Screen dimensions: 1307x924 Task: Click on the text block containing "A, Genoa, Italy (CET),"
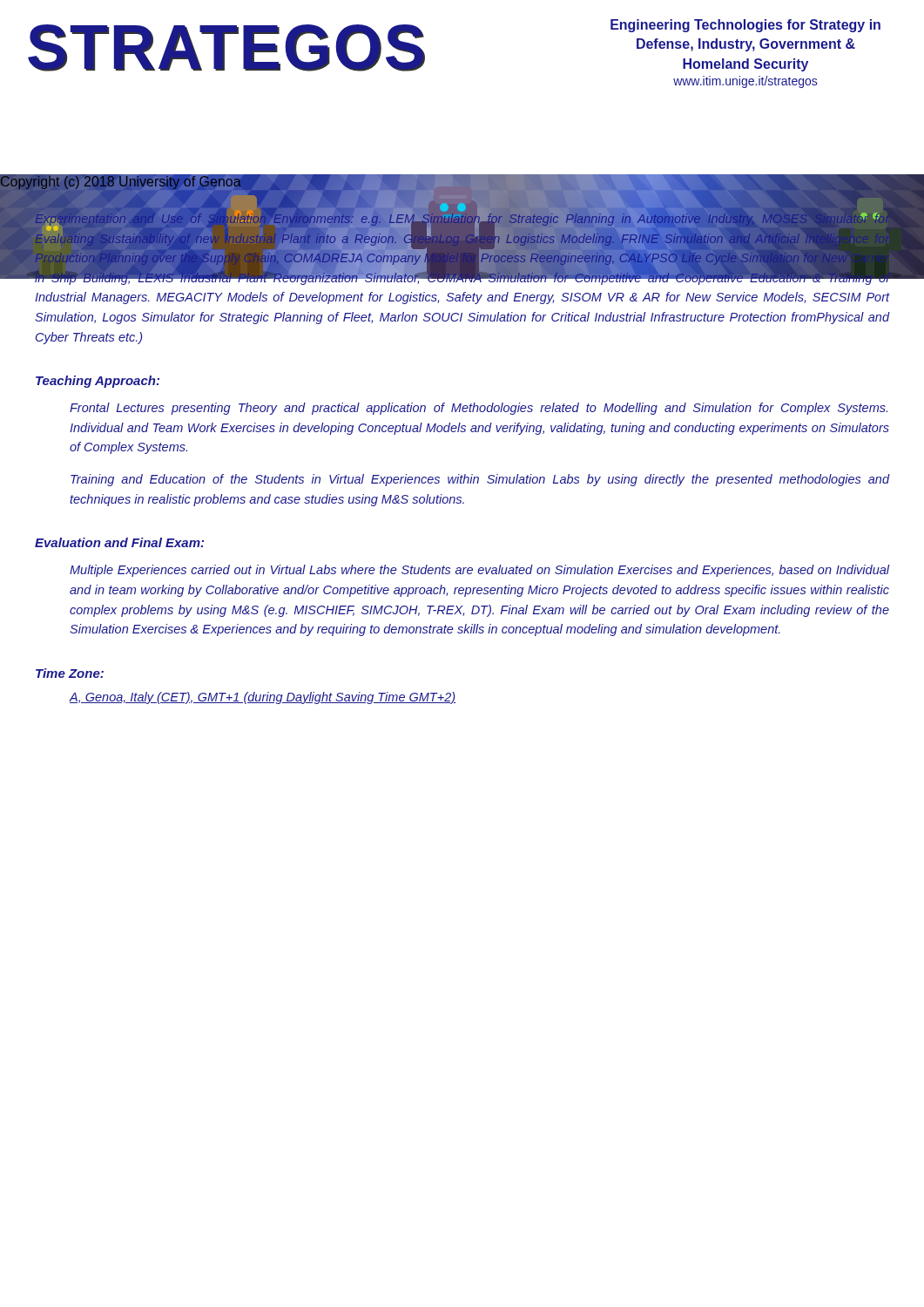(263, 696)
